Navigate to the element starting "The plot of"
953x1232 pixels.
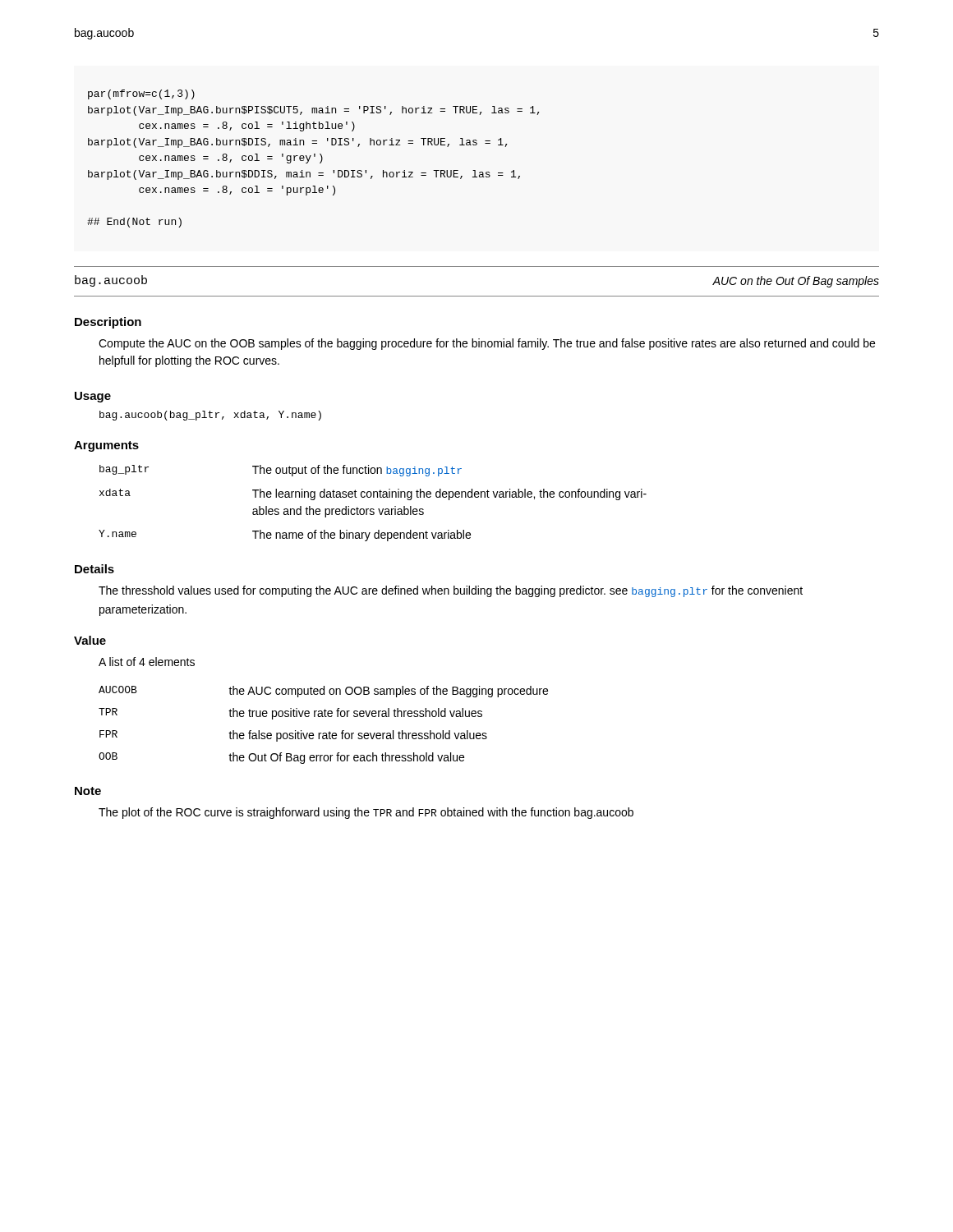pos(366,813)
